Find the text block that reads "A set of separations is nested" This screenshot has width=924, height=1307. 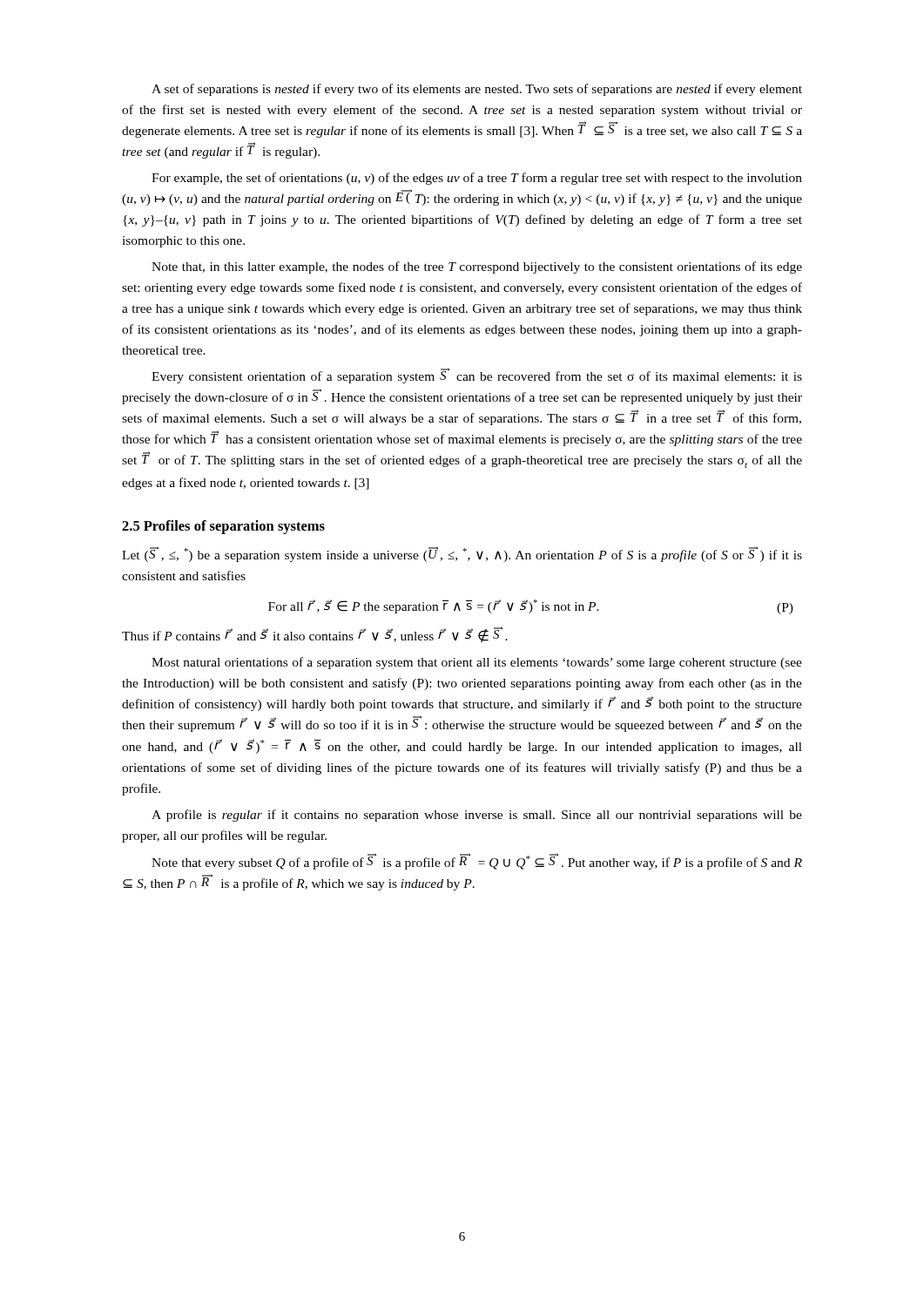pos(462,120)
